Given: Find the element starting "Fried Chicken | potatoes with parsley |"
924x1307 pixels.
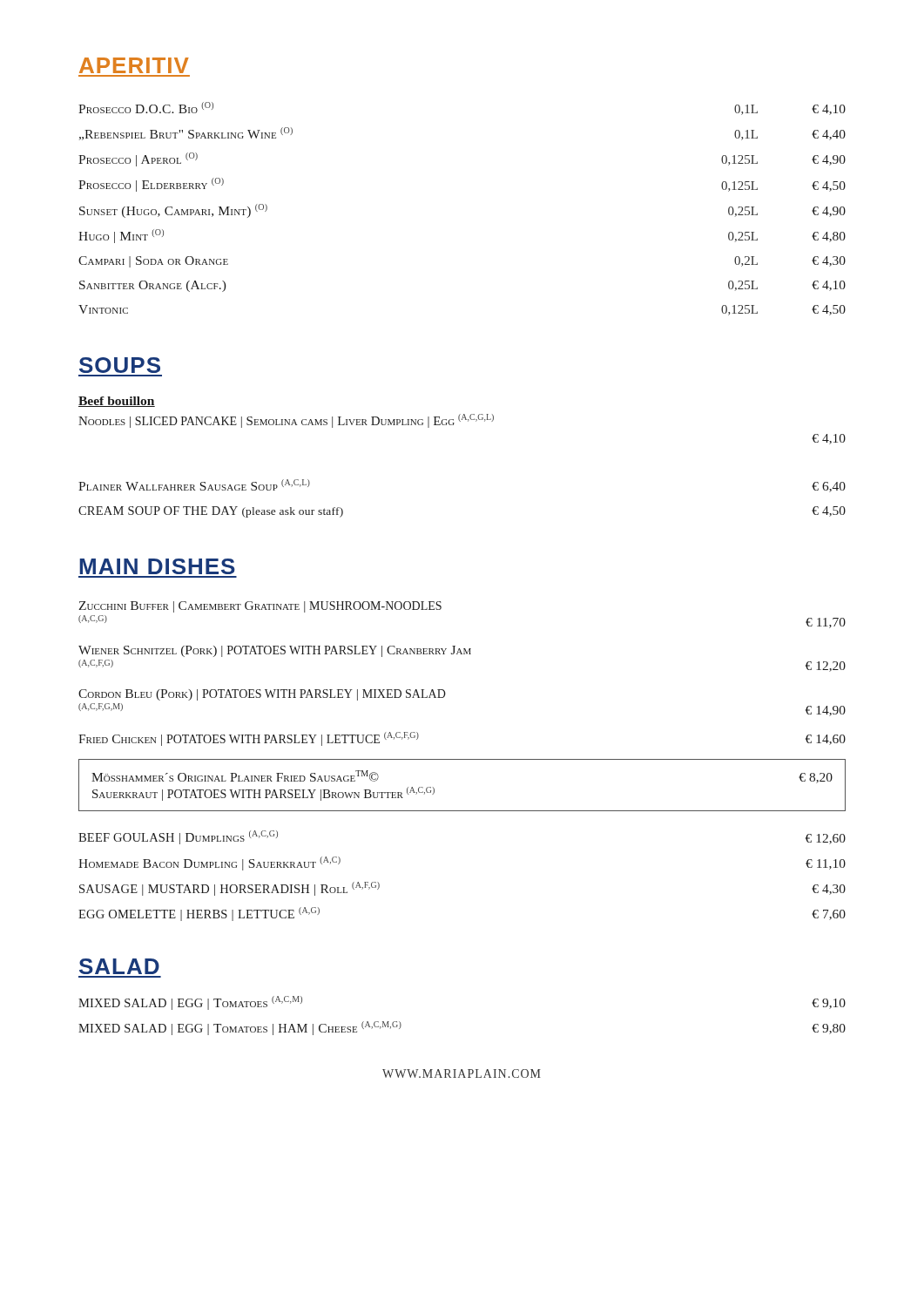Looking at the screenshot, I should 248,738.
